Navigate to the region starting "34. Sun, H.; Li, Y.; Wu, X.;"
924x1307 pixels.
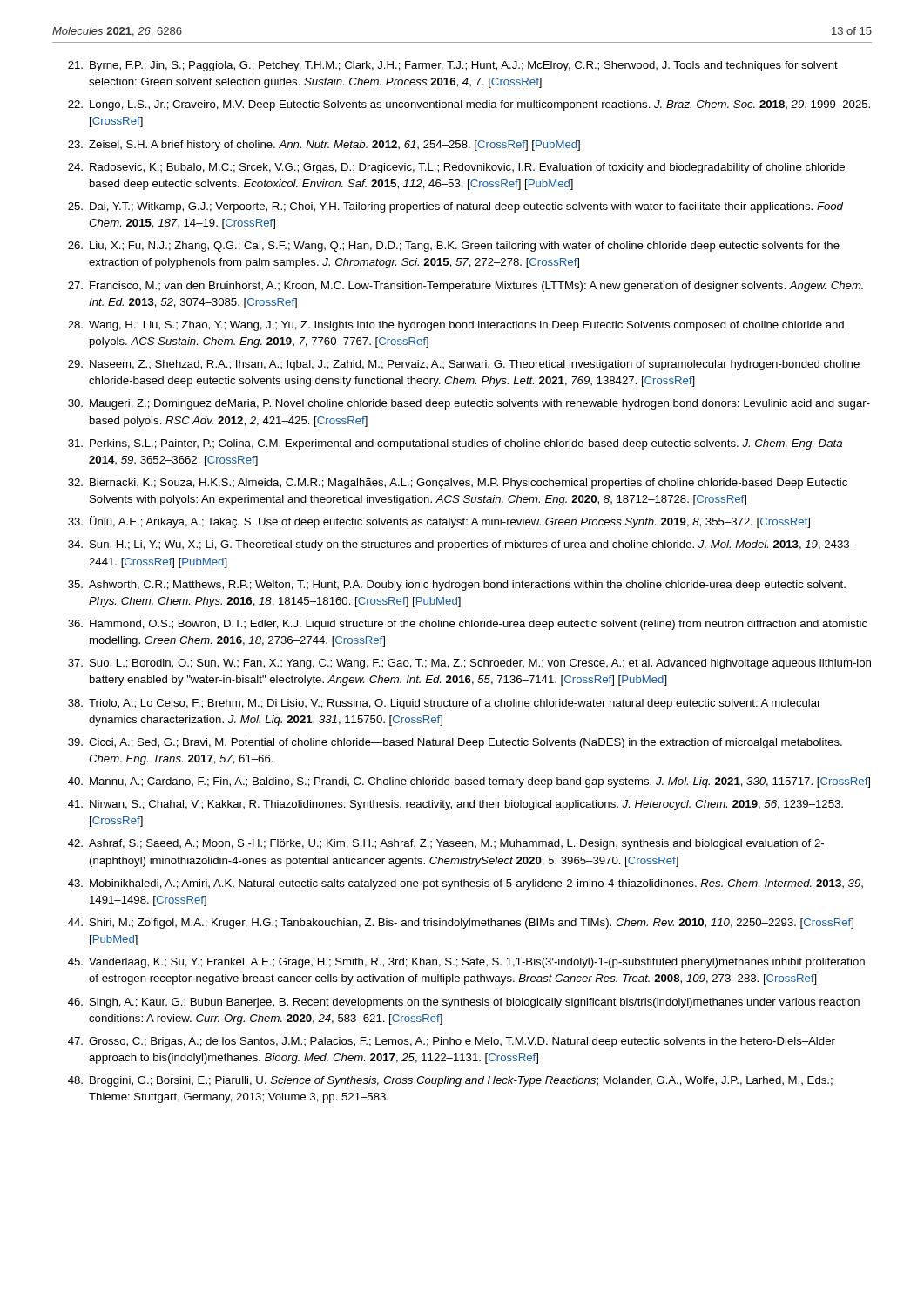click(x=462, y=553)
